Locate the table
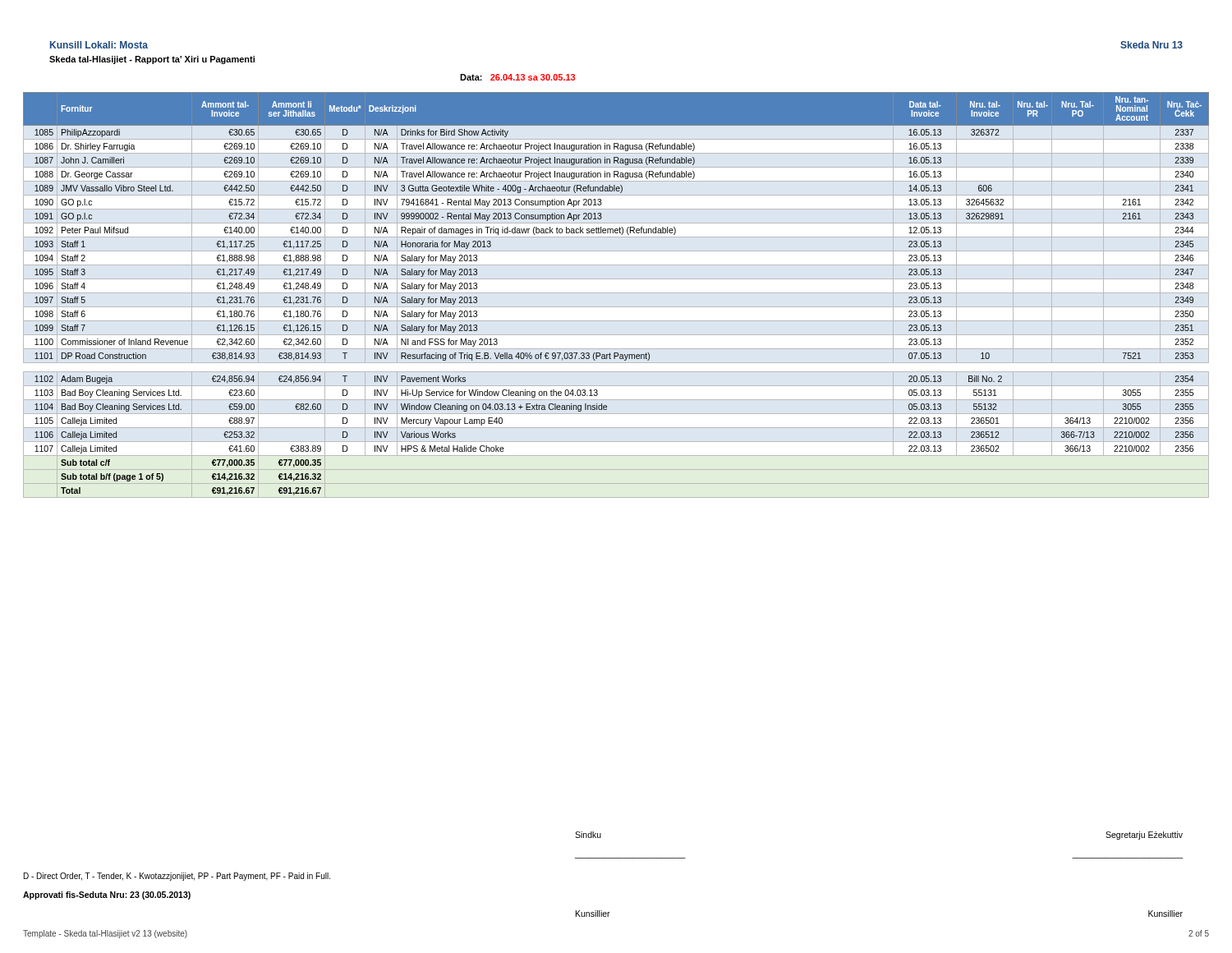Image resolution: width=1232 pixels, height=953 pixels. point(616,295)
